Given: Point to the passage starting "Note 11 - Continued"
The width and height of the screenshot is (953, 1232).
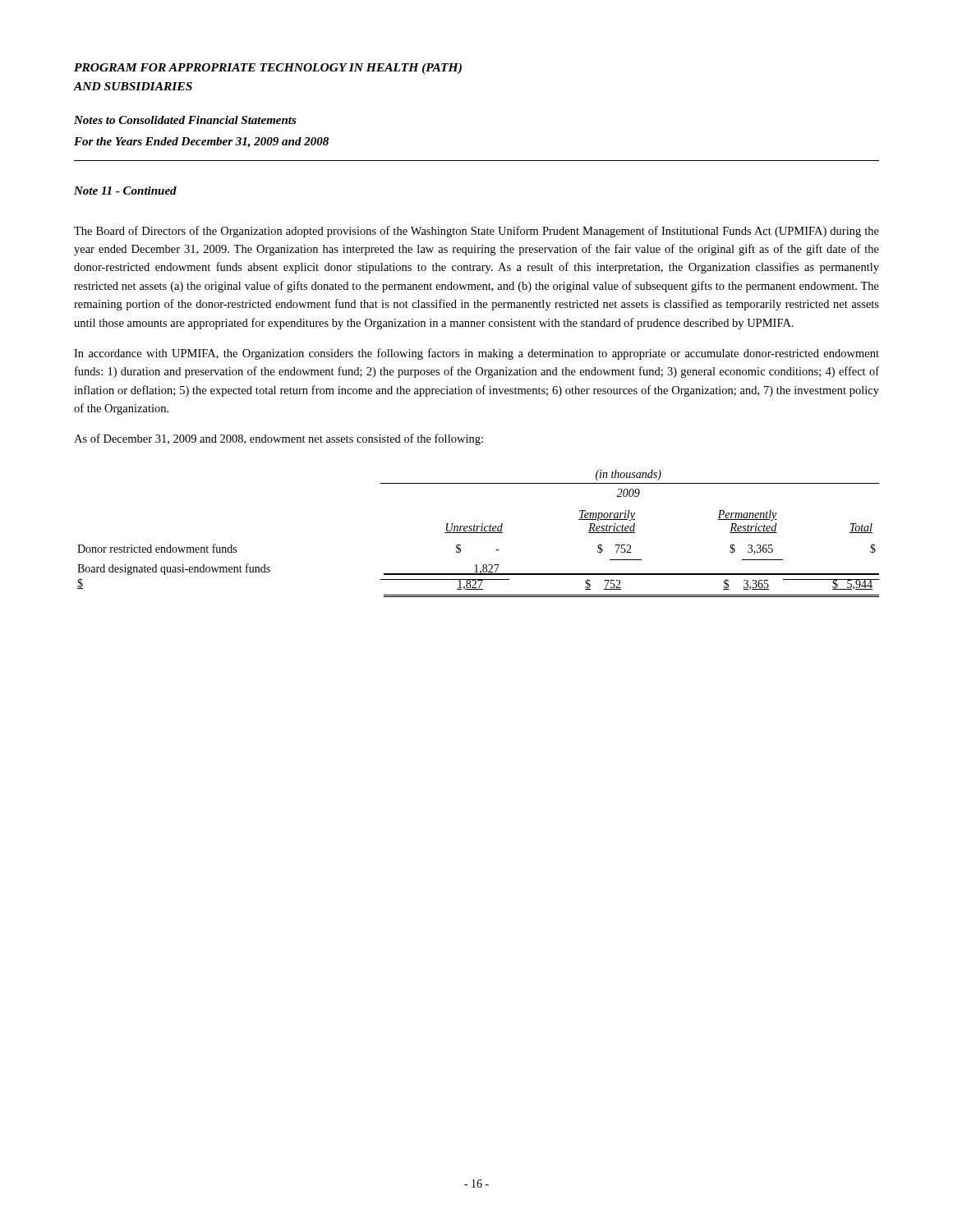Looking at the screenshot, I should 125,191.
